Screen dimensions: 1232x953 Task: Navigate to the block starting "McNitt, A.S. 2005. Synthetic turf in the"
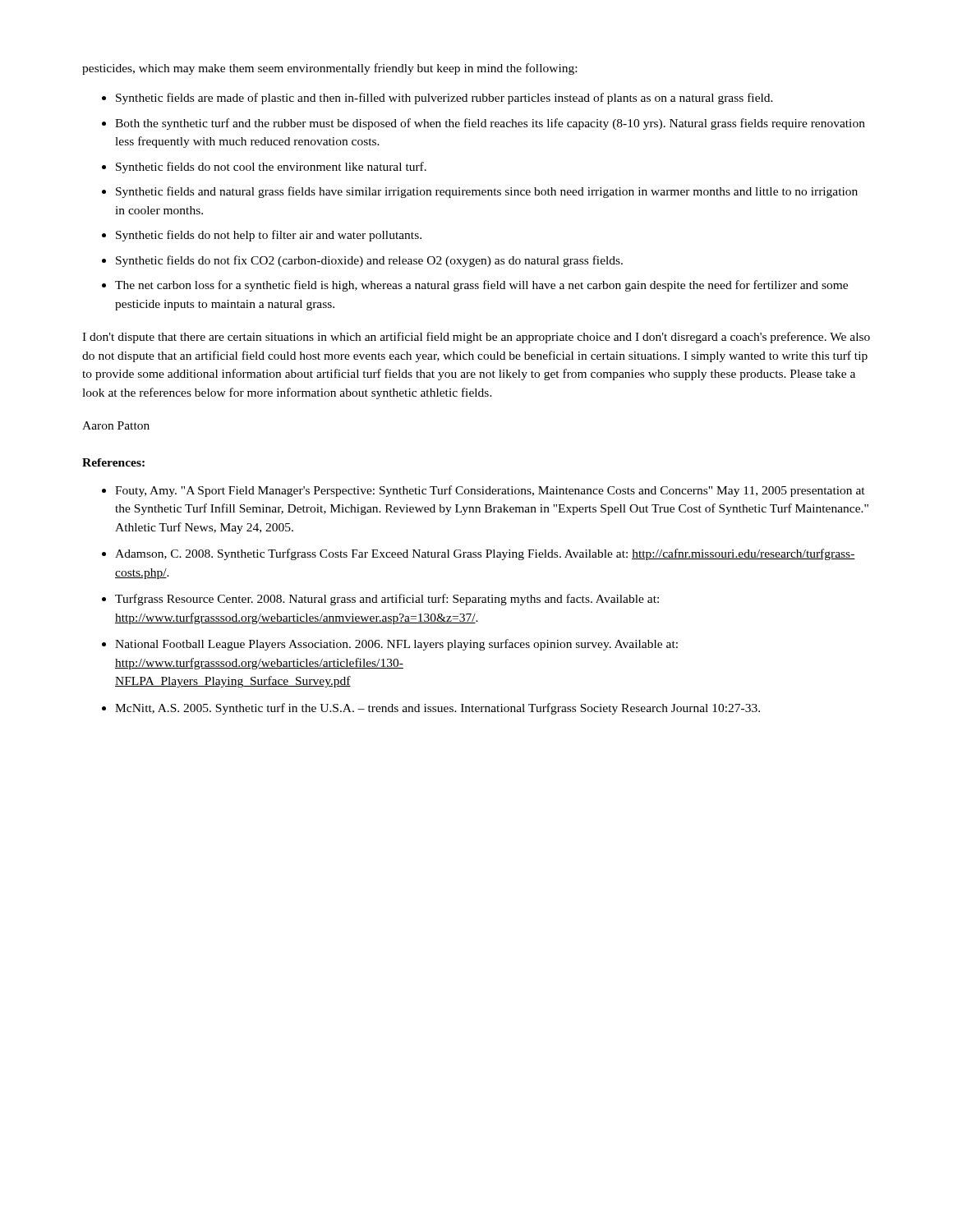(438, 707)
